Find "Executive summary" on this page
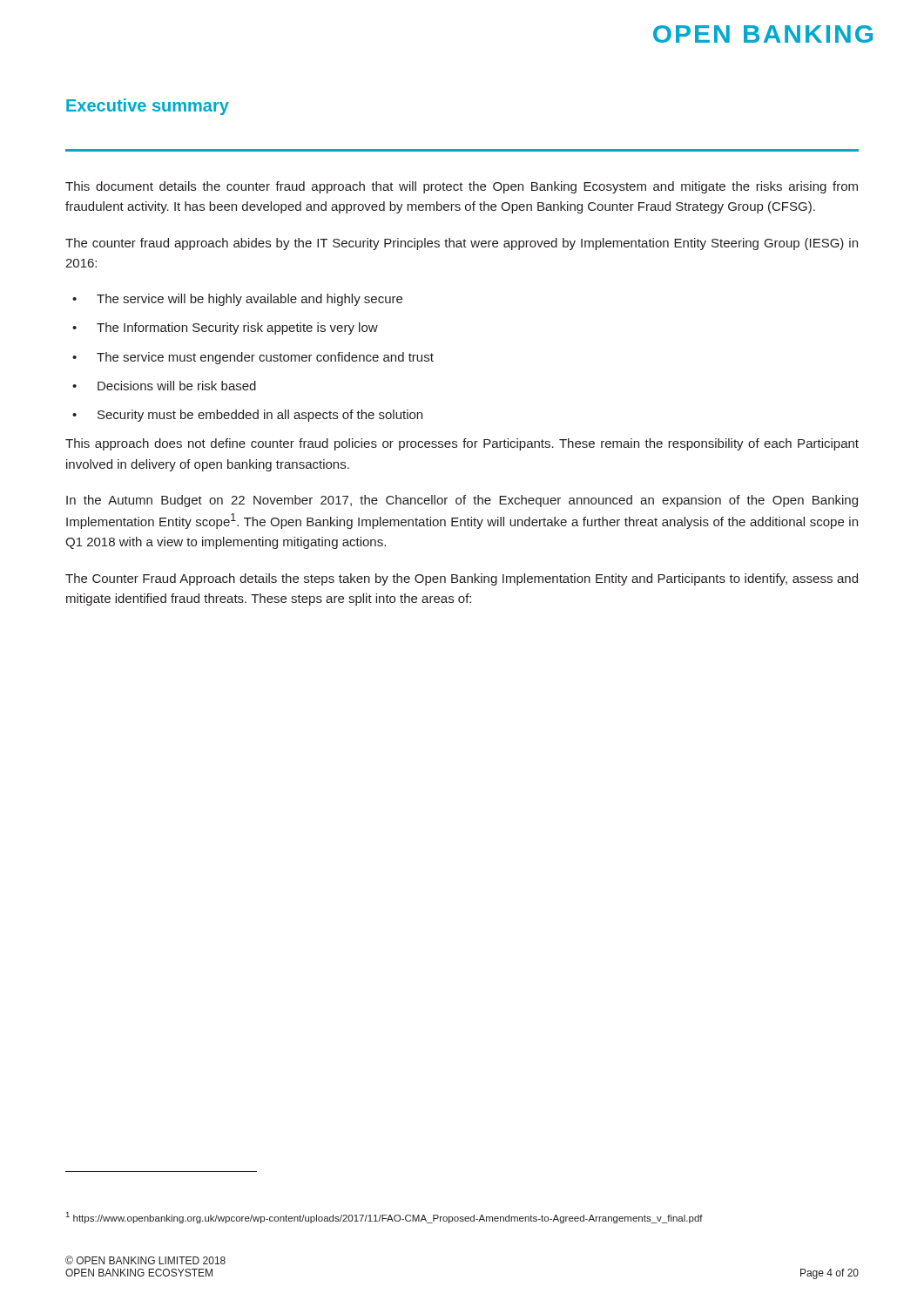Viewport: 924px width, 1307px height. 147,106
